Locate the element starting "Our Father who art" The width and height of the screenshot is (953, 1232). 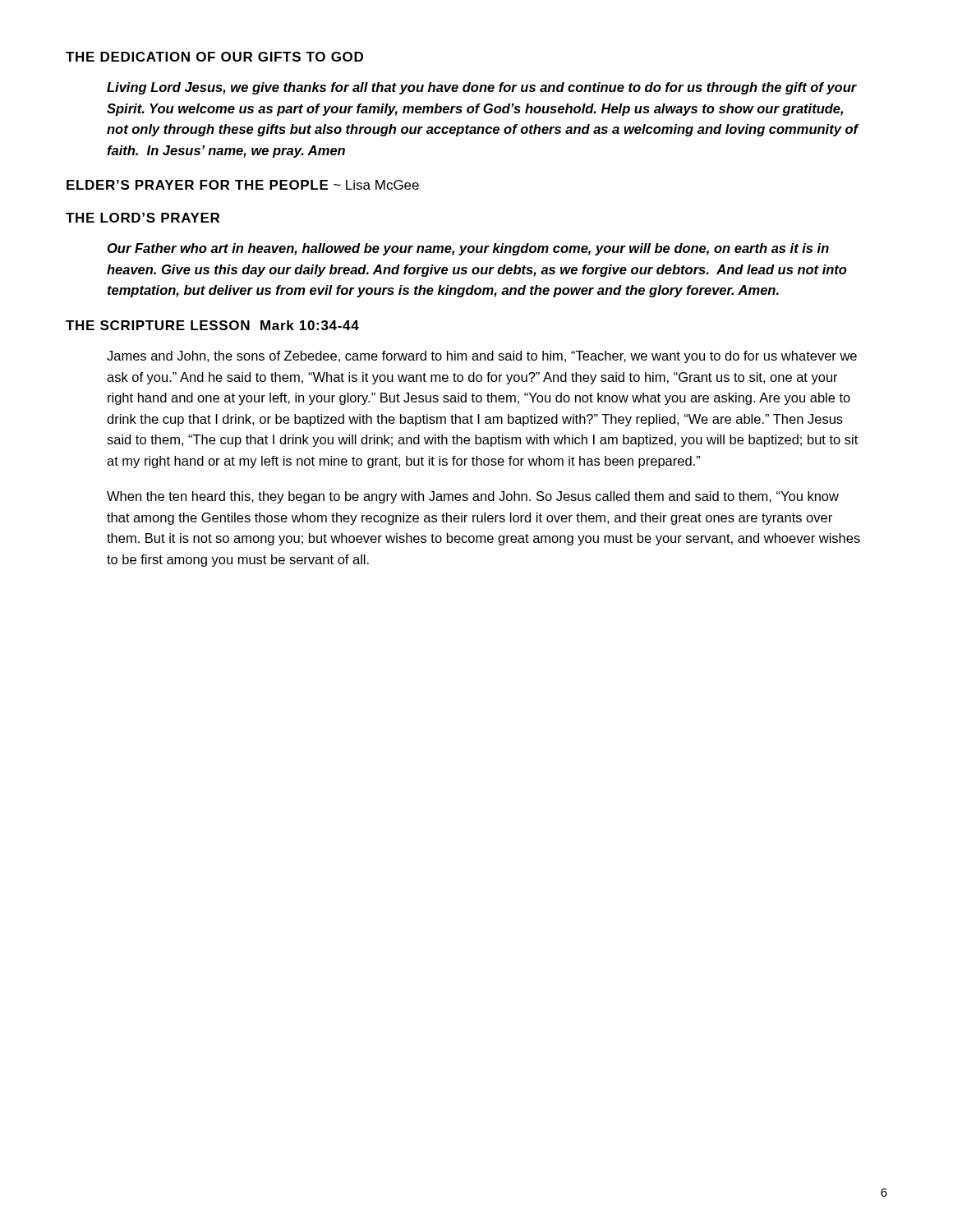point(477,269)
